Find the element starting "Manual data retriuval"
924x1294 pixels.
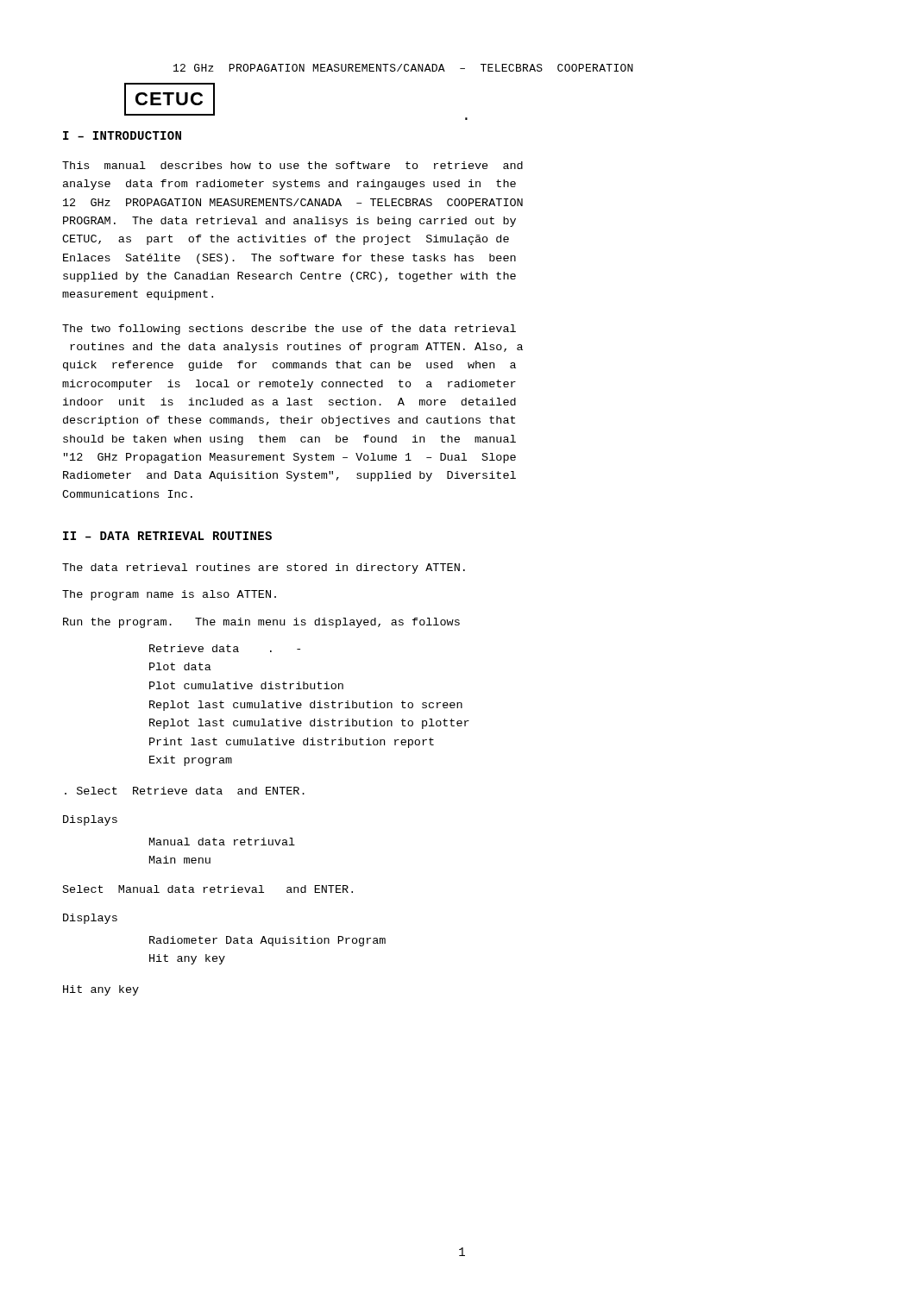[222, 842]
